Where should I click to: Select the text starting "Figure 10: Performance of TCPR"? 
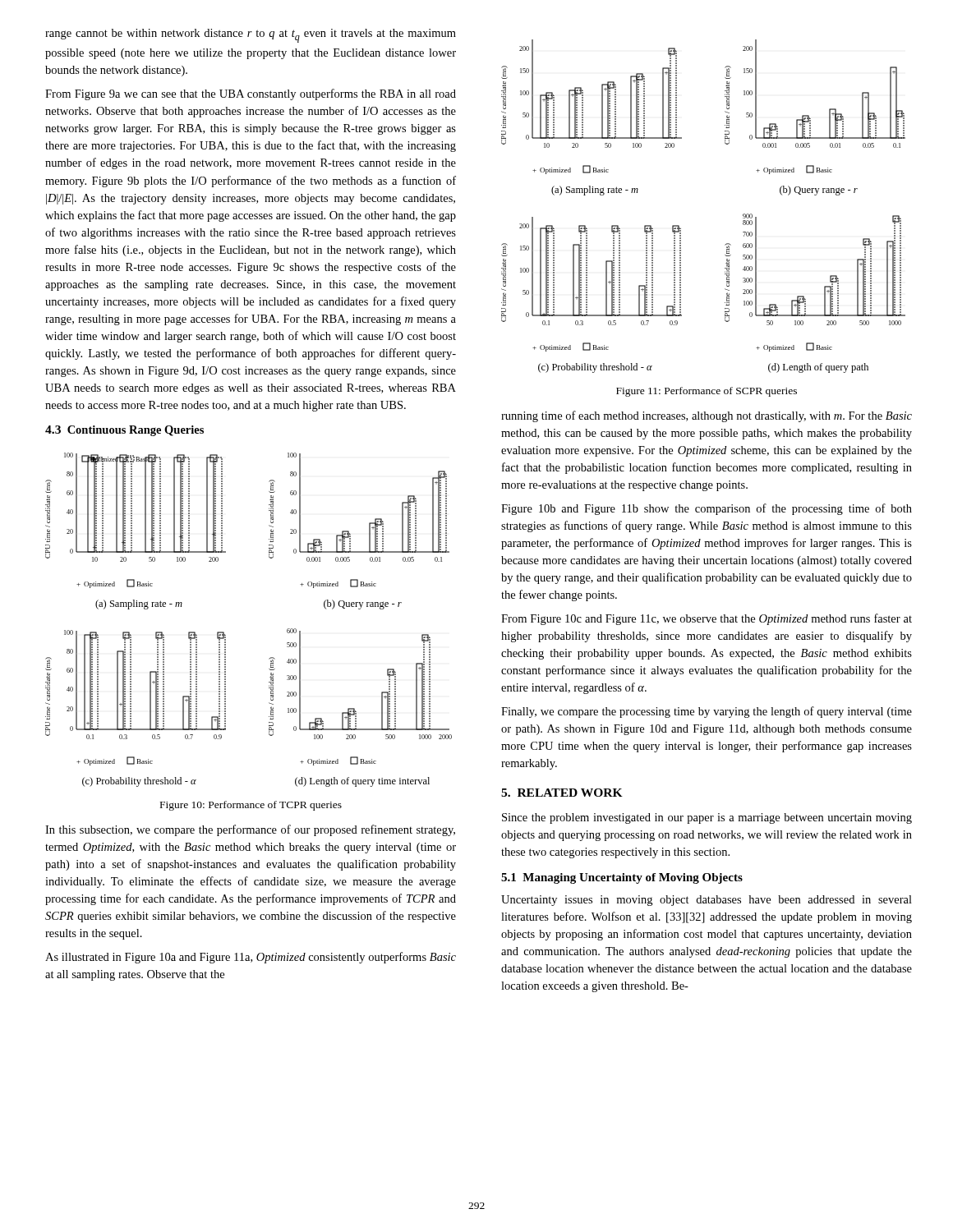coord(251,805)
